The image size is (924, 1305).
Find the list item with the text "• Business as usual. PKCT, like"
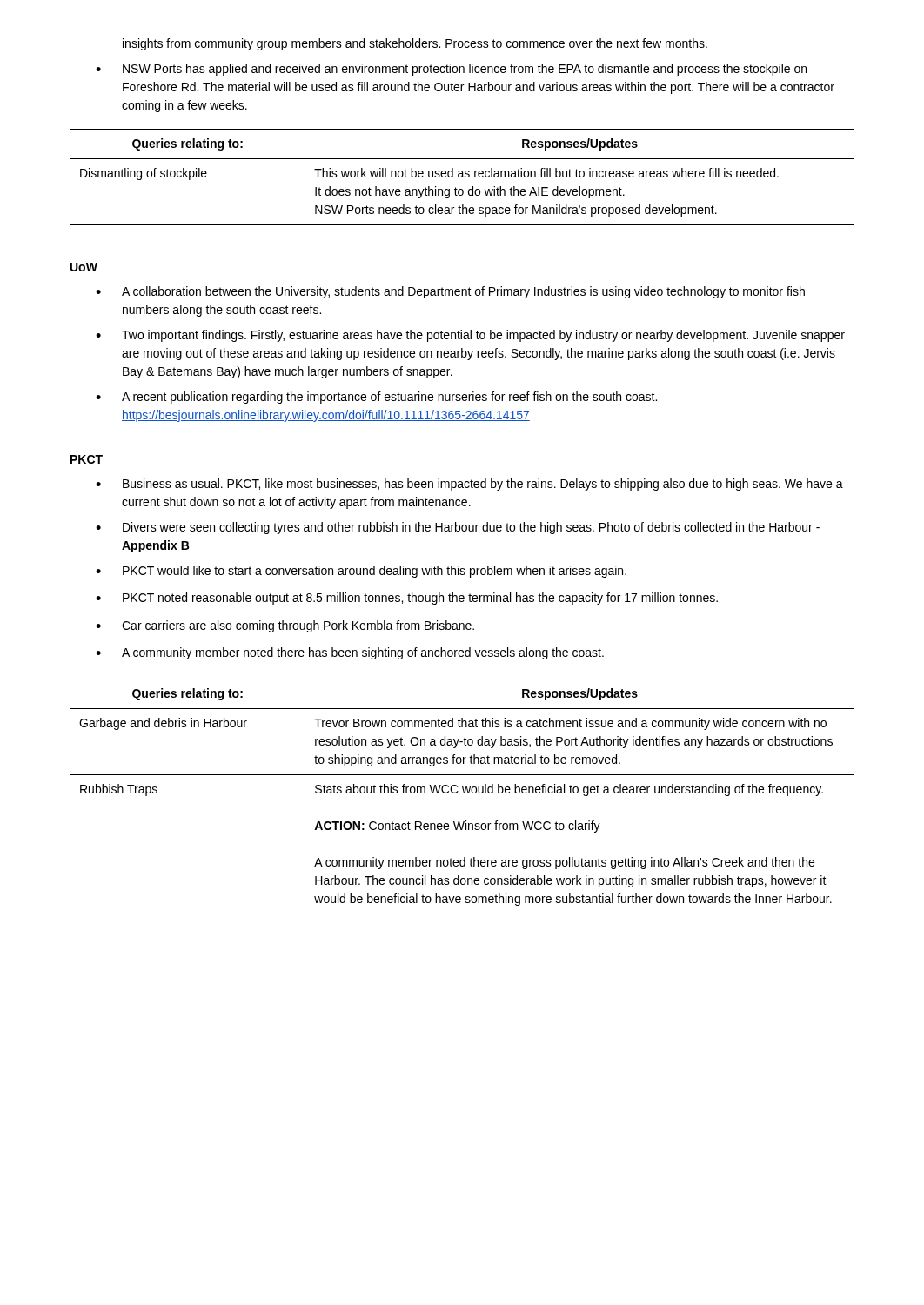(475, 493)
